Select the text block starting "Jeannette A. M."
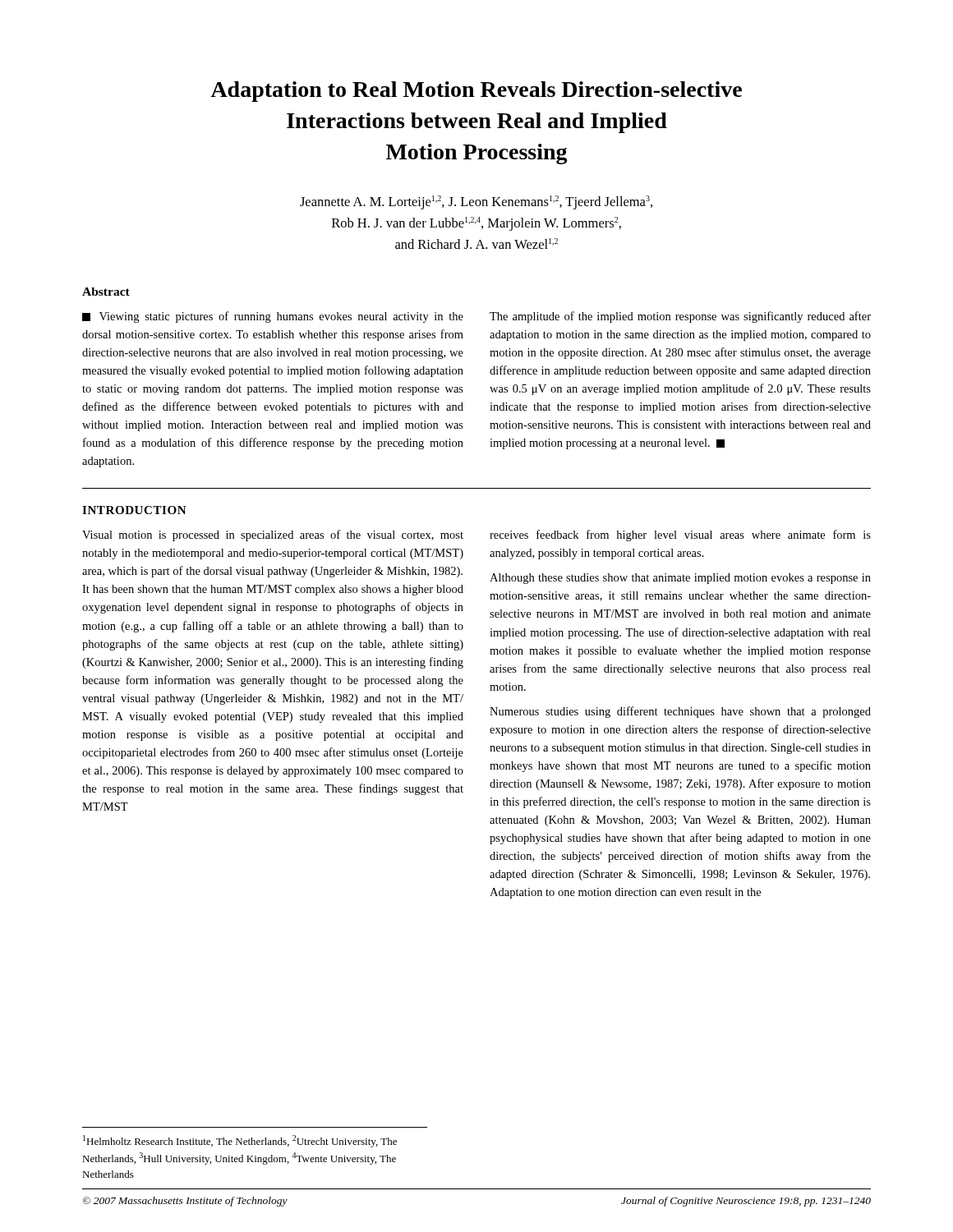 click(x=476, y=223)
